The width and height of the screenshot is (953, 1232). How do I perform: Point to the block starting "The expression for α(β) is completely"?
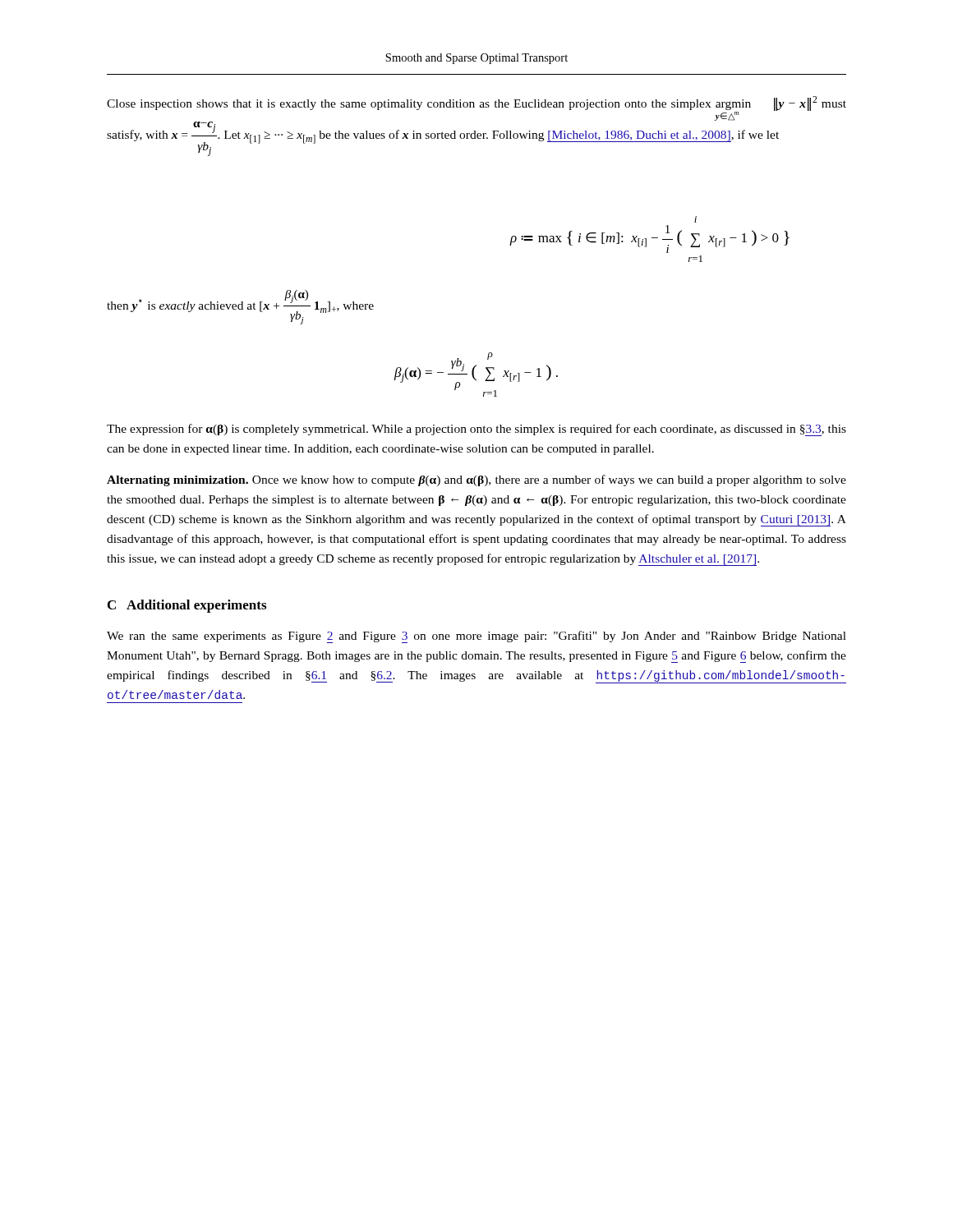click(x=476, y=438)
